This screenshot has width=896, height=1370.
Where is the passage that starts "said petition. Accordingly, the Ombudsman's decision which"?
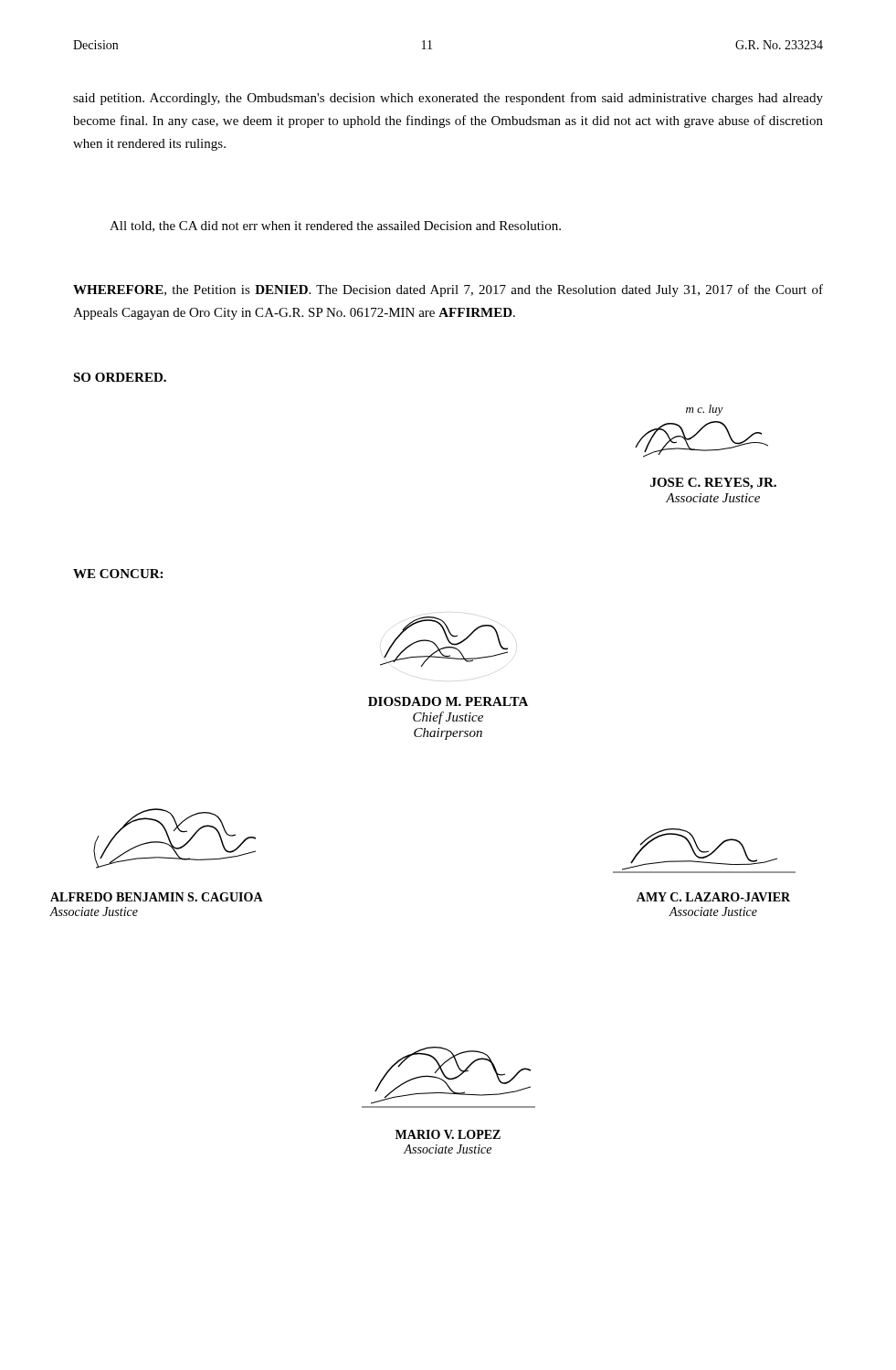(x=448, y=120)
